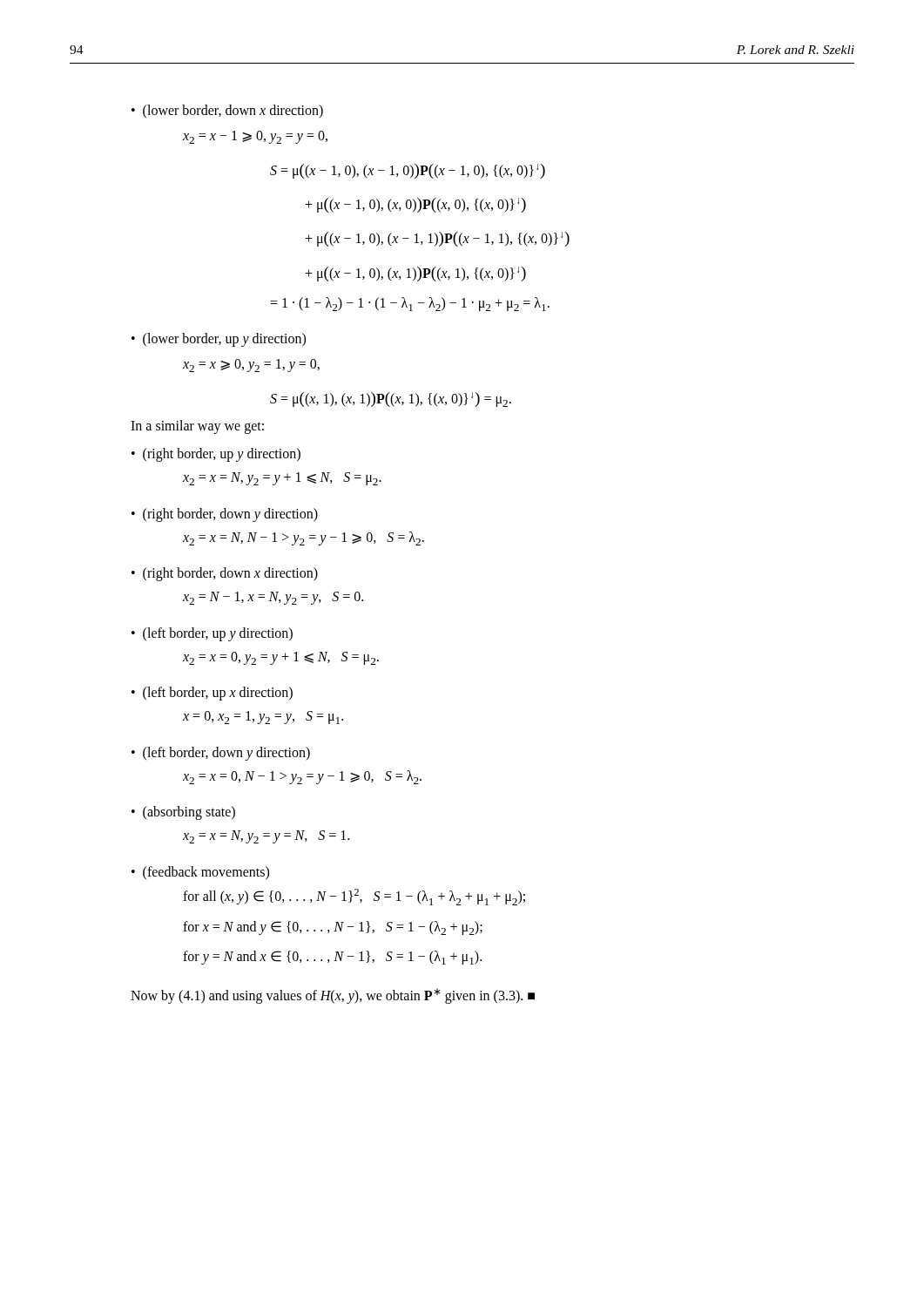Click on the passage starting "x = 0, x2 = 1, y2 ="
This screenshot has height=1307, width=924.
click(263, 718)
